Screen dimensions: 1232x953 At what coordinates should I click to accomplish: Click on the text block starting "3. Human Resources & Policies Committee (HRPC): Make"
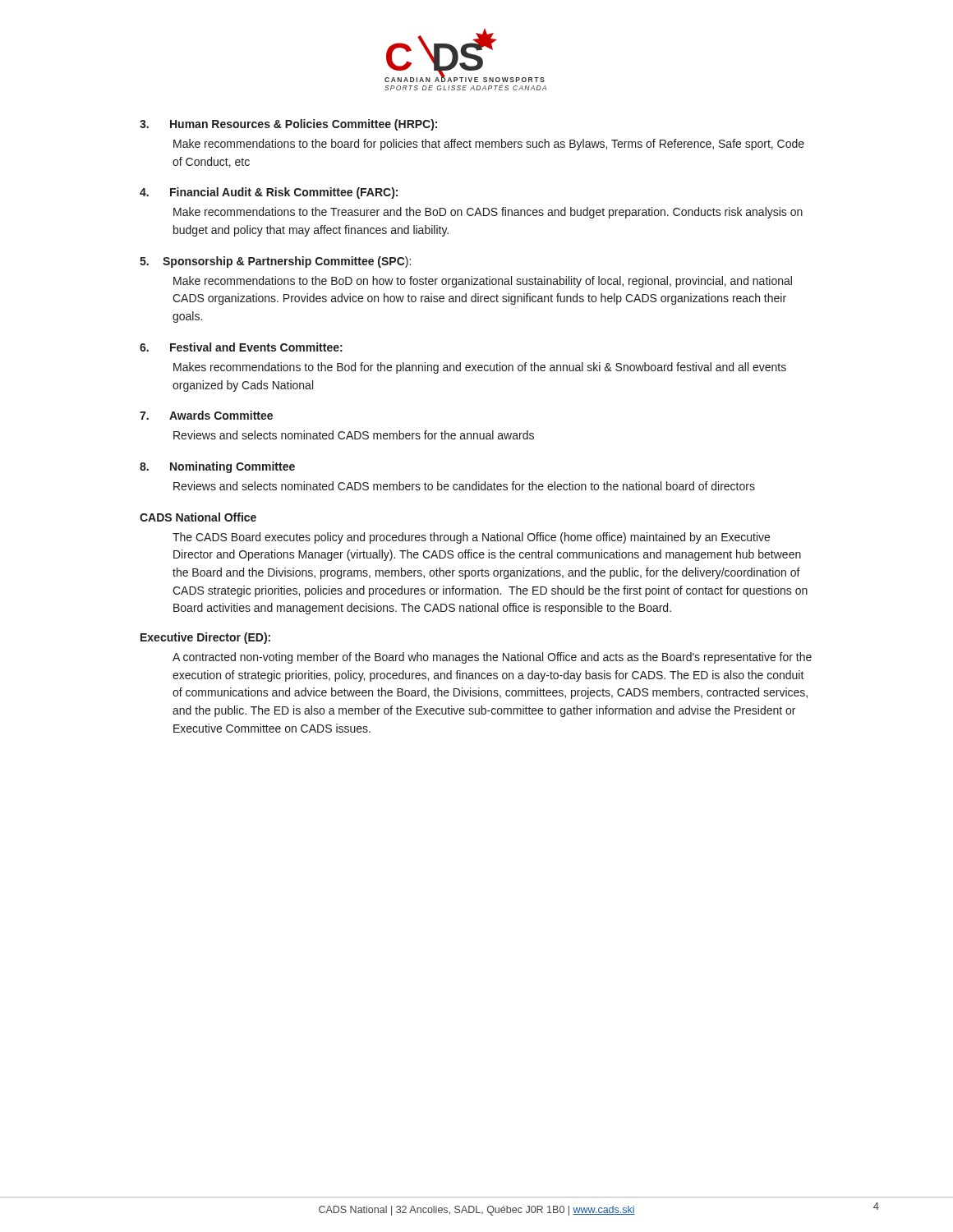(476, 144)
